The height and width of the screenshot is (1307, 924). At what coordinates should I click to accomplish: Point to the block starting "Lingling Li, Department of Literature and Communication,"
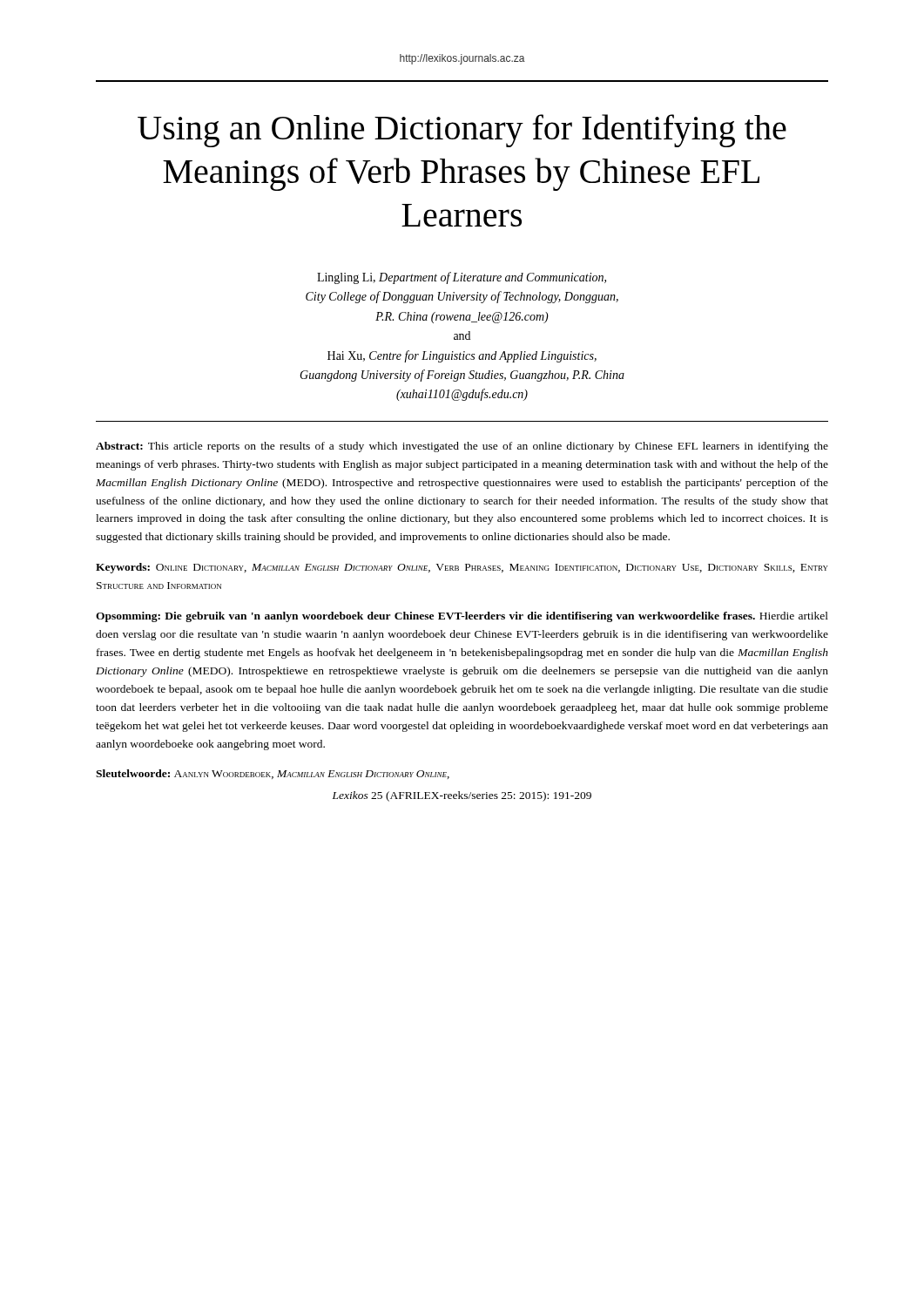(x=462, y=336)
